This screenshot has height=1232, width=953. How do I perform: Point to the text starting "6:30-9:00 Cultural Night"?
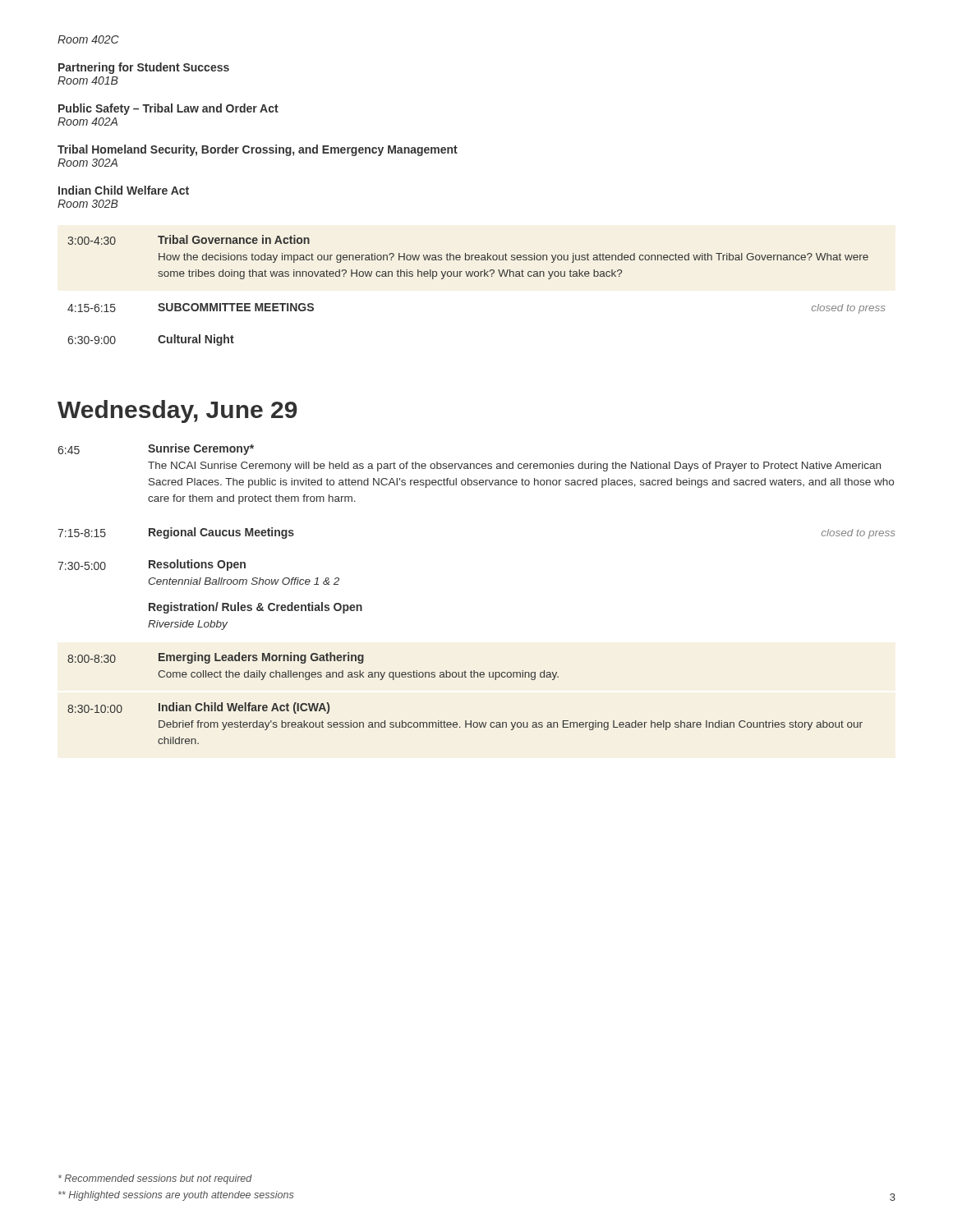(95, 340)
